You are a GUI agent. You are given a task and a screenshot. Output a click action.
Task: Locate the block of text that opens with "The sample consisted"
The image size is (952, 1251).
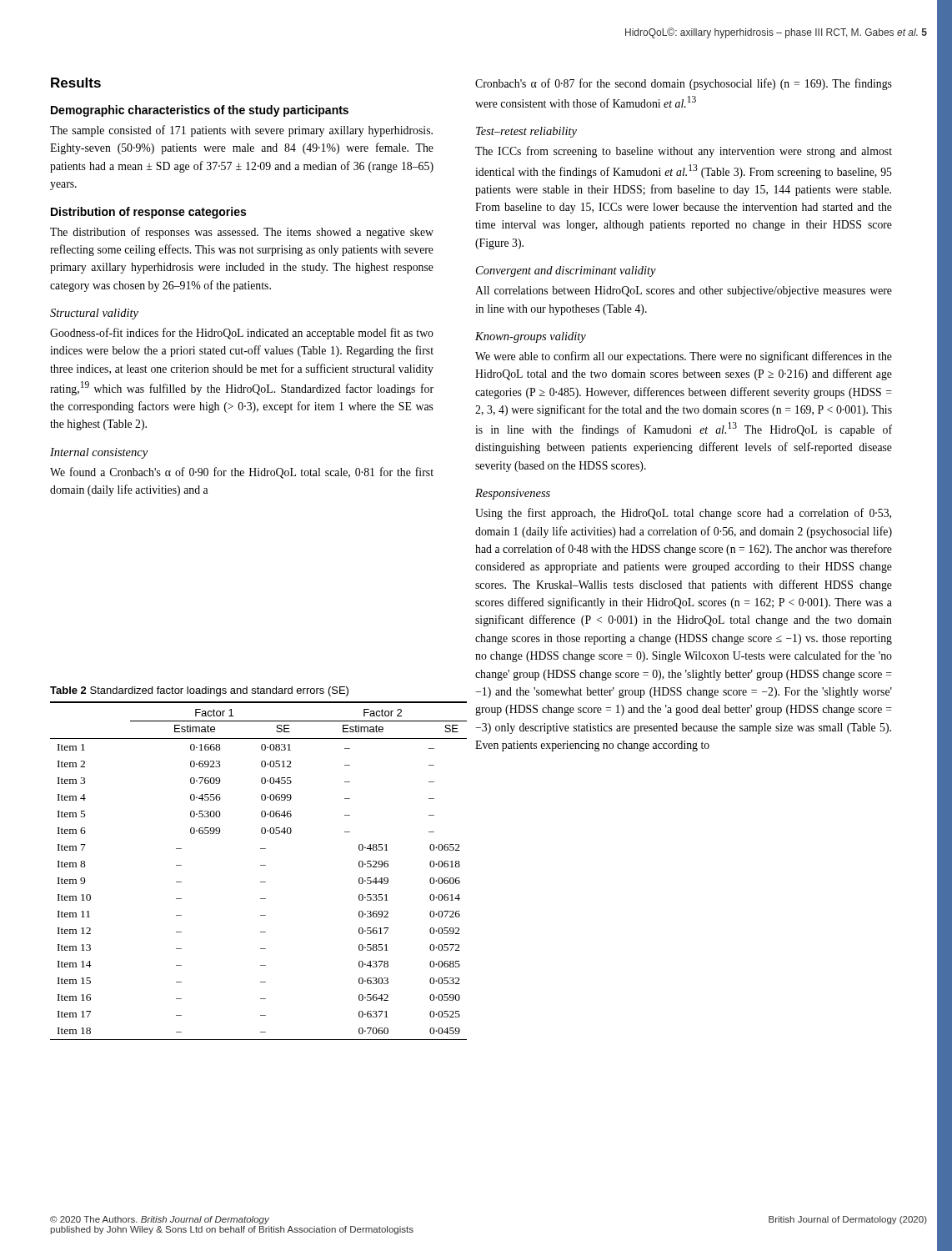242,157
